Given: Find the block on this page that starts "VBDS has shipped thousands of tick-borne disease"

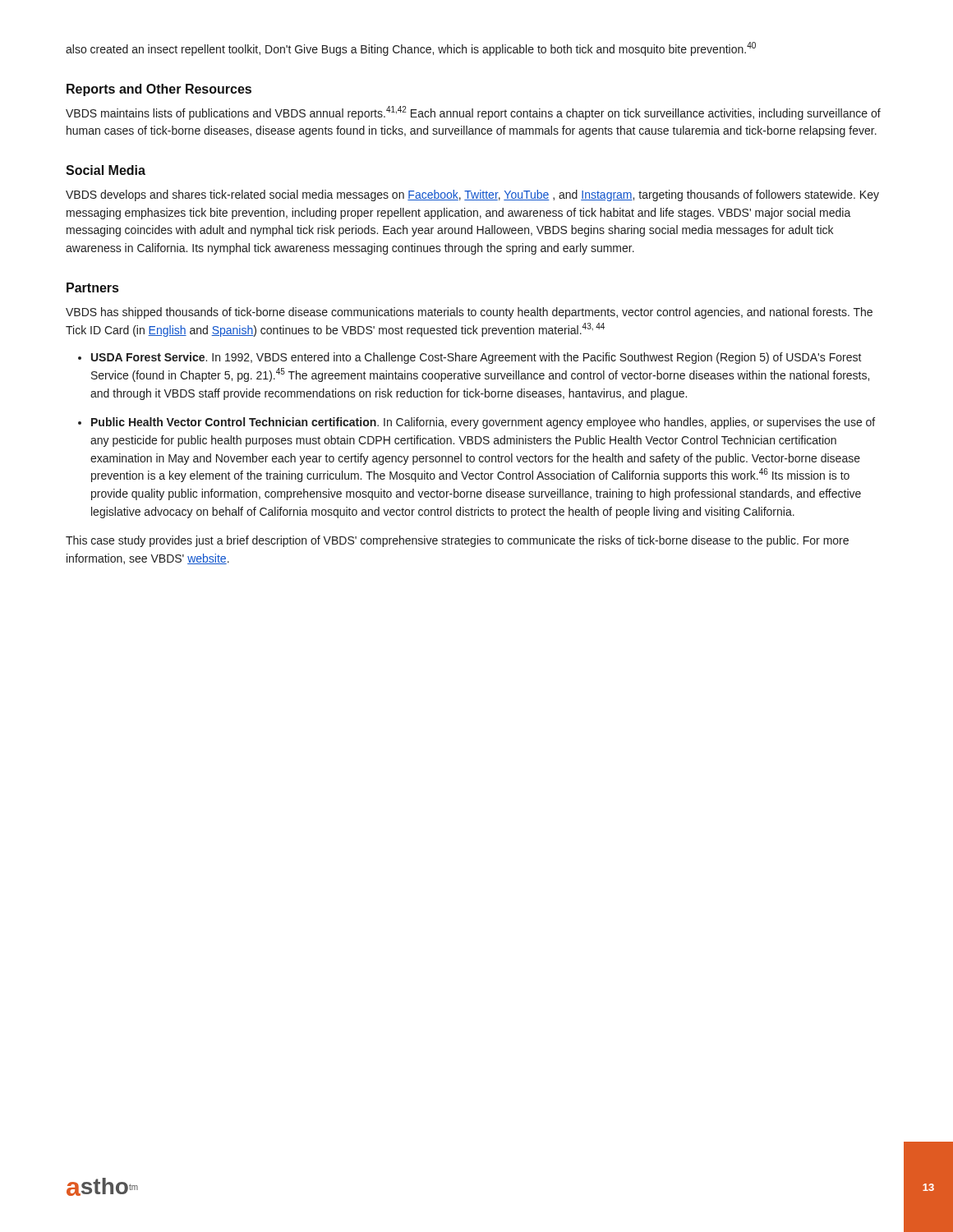Looking at the screenshot, I should point(476,322).
